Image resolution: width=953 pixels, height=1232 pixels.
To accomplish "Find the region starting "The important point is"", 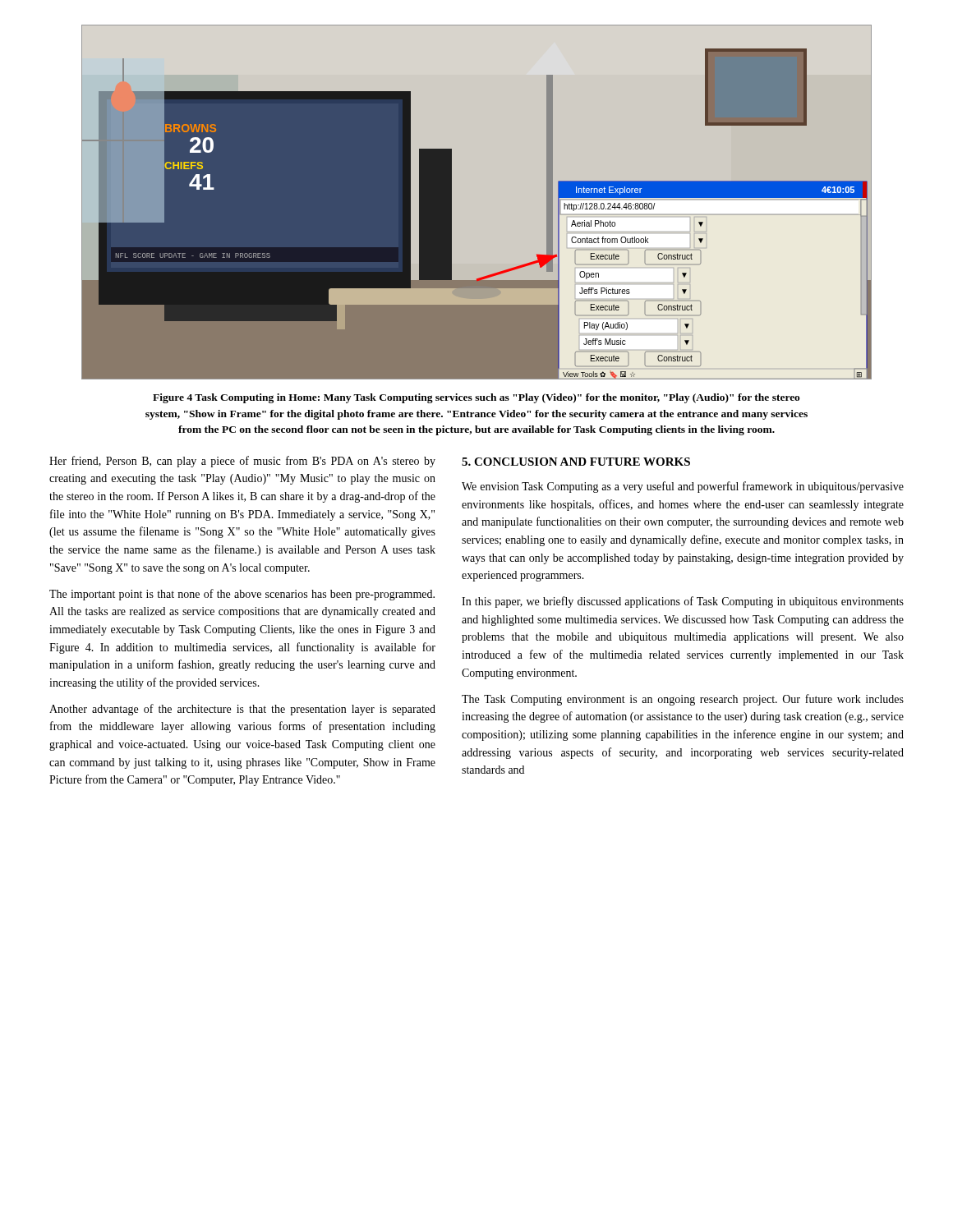I will point(242,639).
